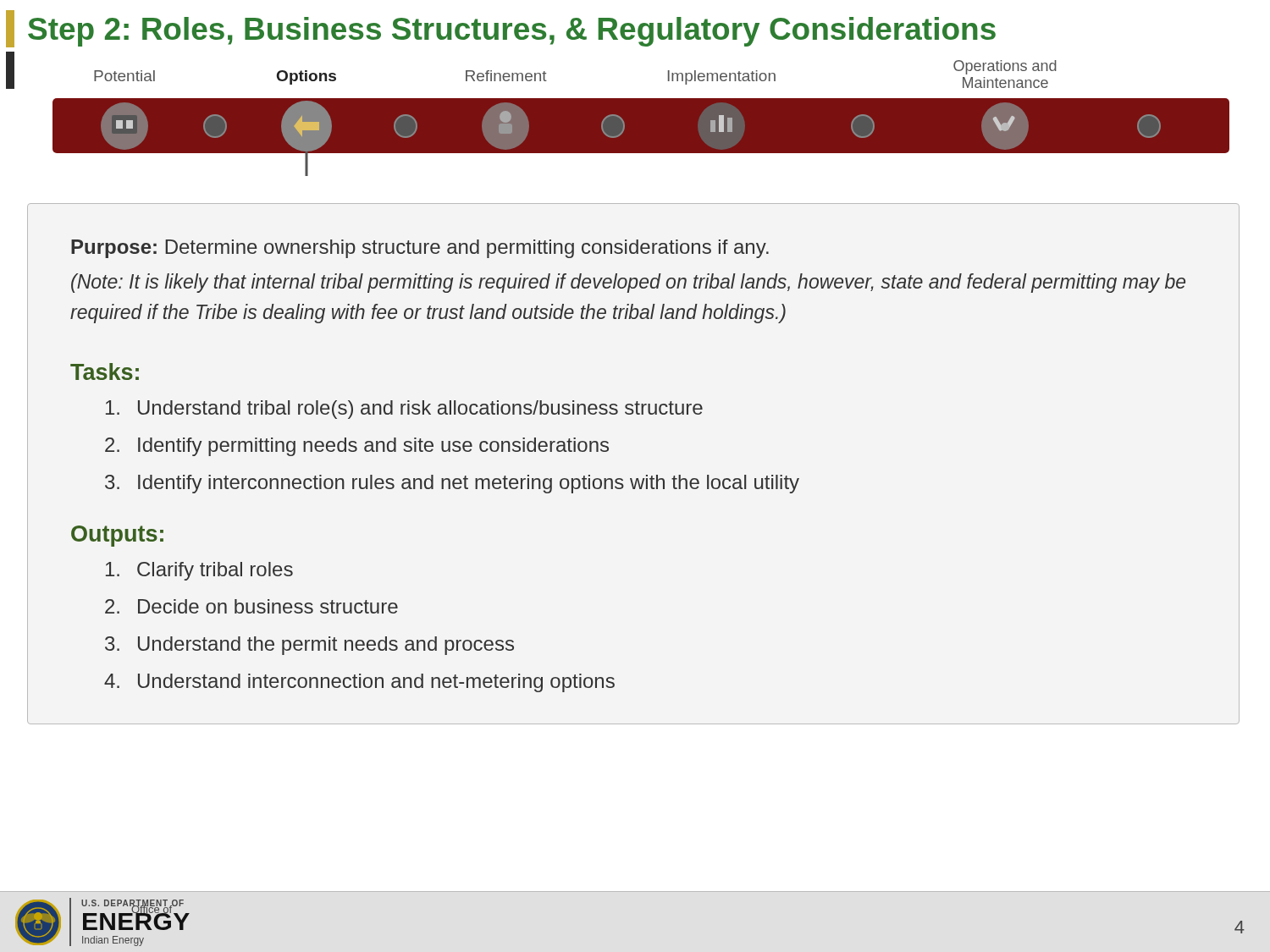1270x952 pixels.
Task: Select the list item that reads "2. Decide on business"
Action: click(234, 607)
